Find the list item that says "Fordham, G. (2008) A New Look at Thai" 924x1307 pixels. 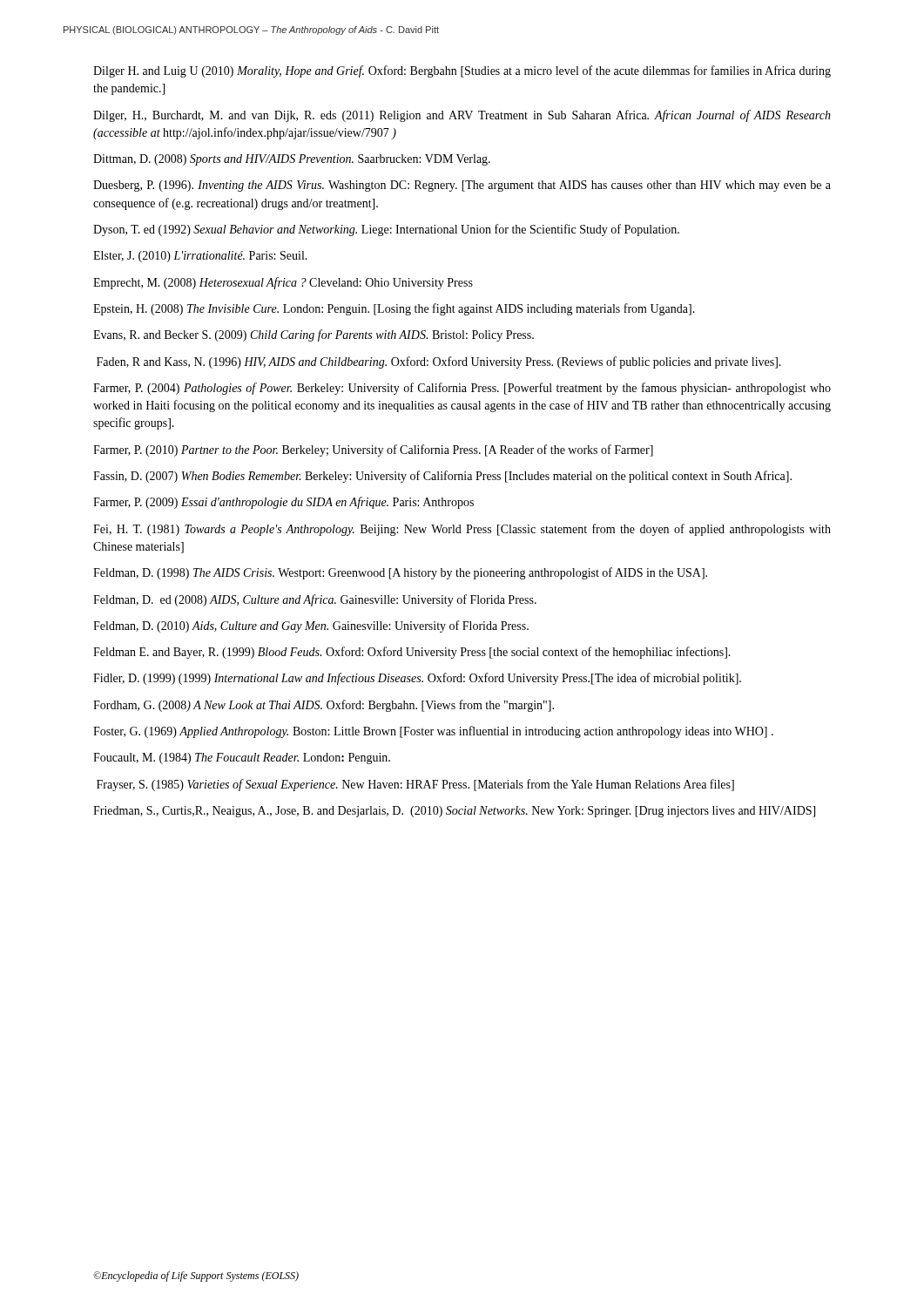tap(324, 705)
